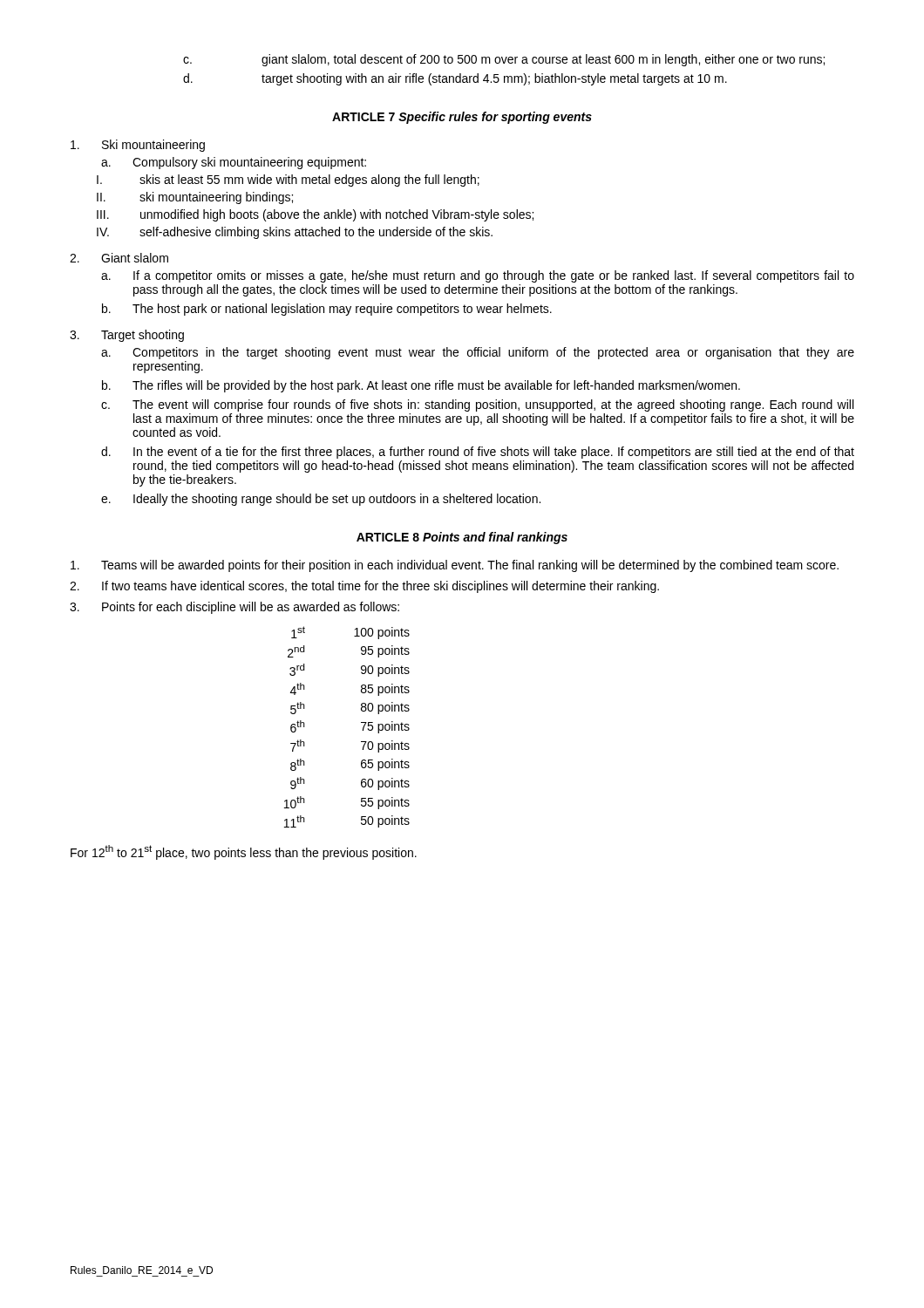The height and width of the screenshot is (1308, 924).
Task: Where is the passage that starts "b. The rifles will"?
Action: coord(478,385)
